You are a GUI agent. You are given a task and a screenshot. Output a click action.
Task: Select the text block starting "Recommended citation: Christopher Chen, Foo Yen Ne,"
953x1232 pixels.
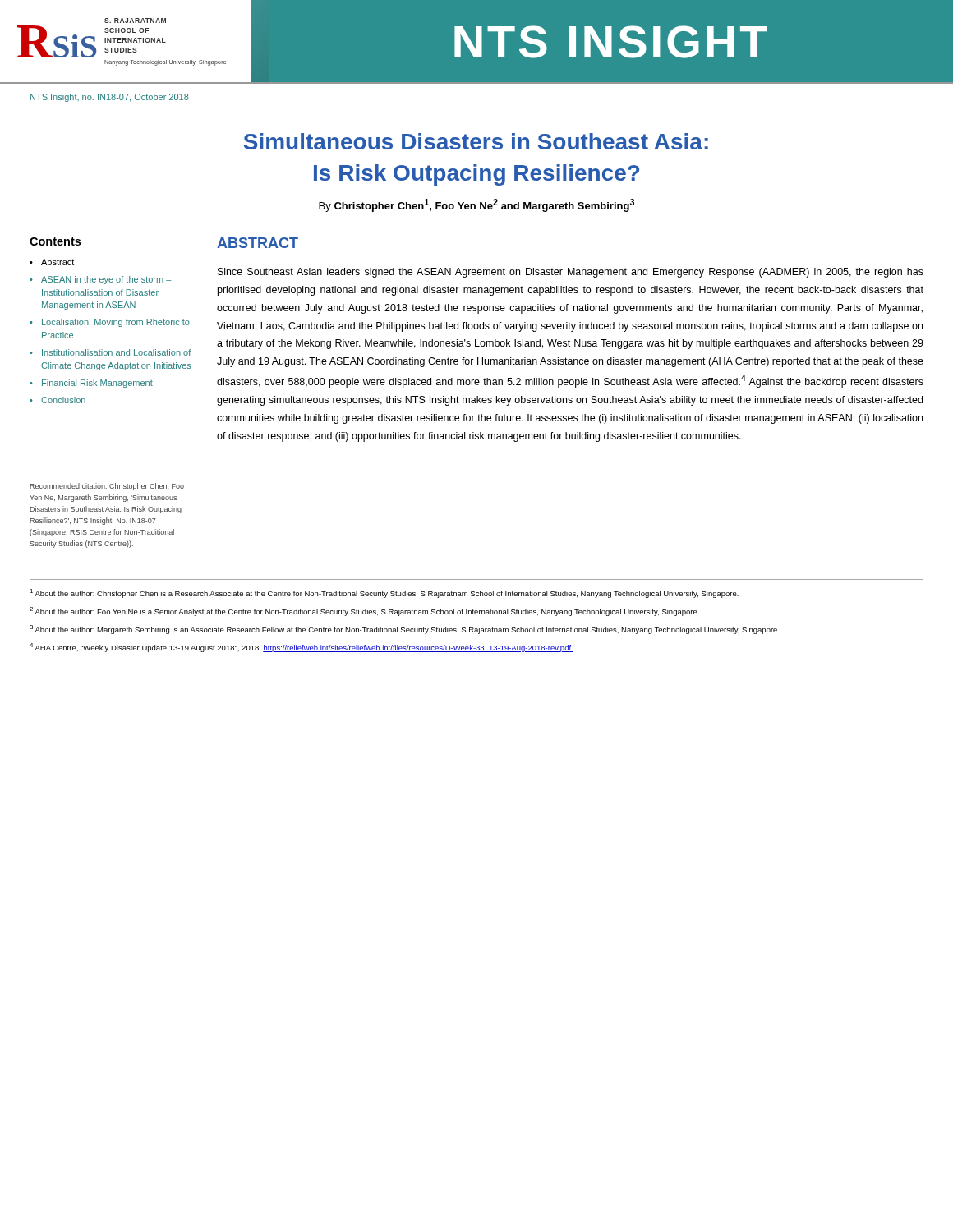pyautogui.click(x=107, y=515)
